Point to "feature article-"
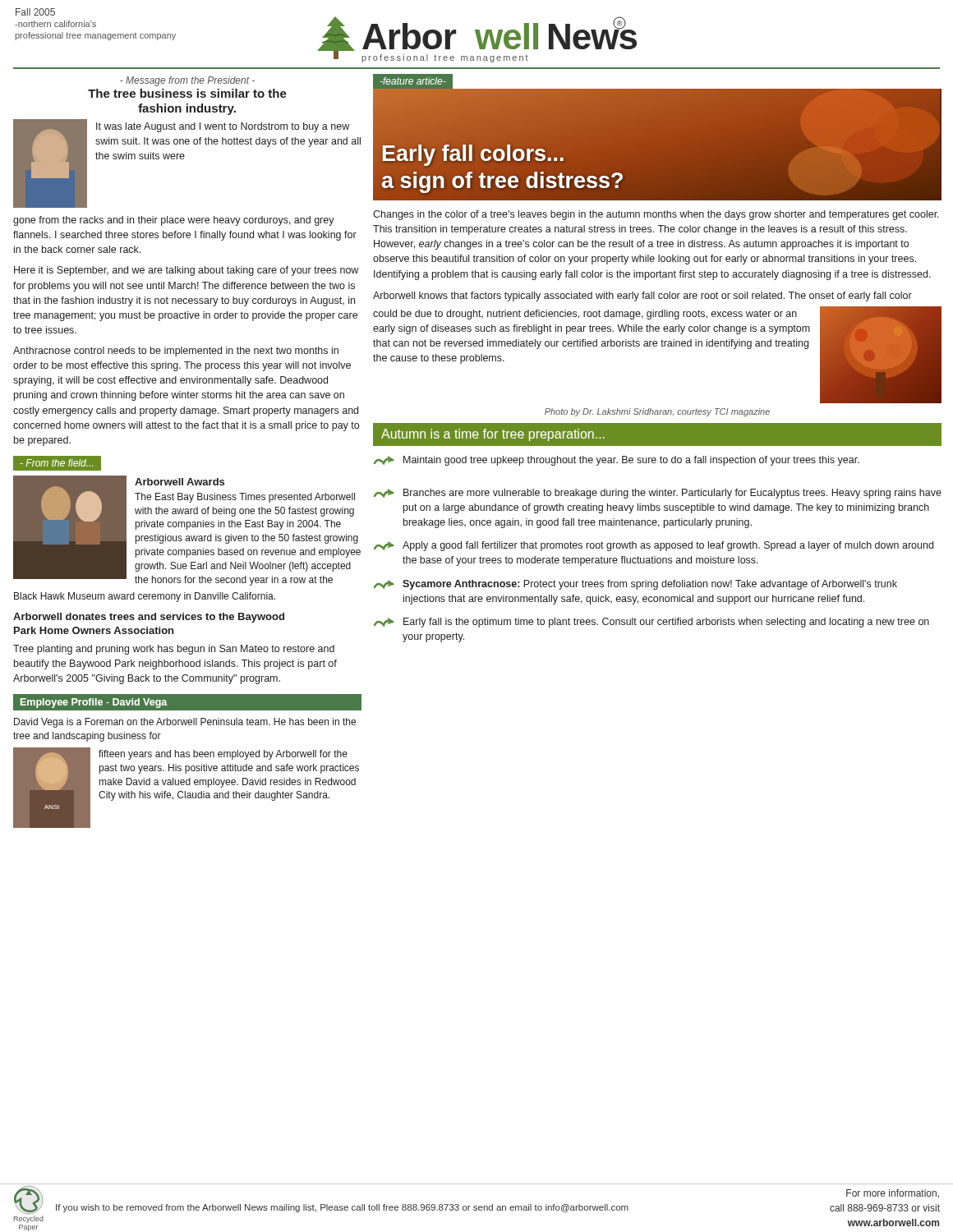The height and width of the screenshot is (1232, 953). tap(413, 81)
